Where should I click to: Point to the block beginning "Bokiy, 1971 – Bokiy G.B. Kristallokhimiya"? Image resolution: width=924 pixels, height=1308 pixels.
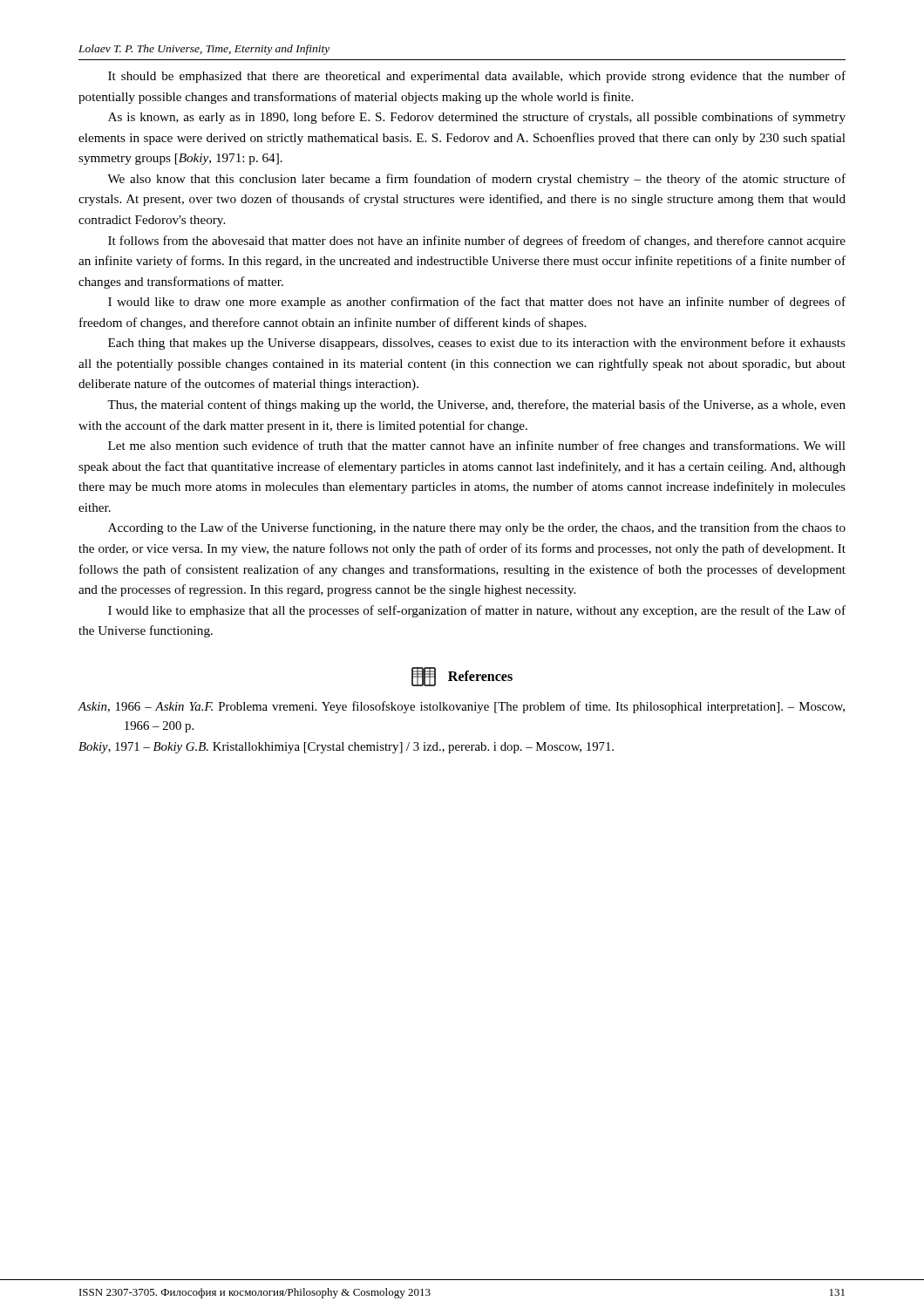click(x=462, y=747)
